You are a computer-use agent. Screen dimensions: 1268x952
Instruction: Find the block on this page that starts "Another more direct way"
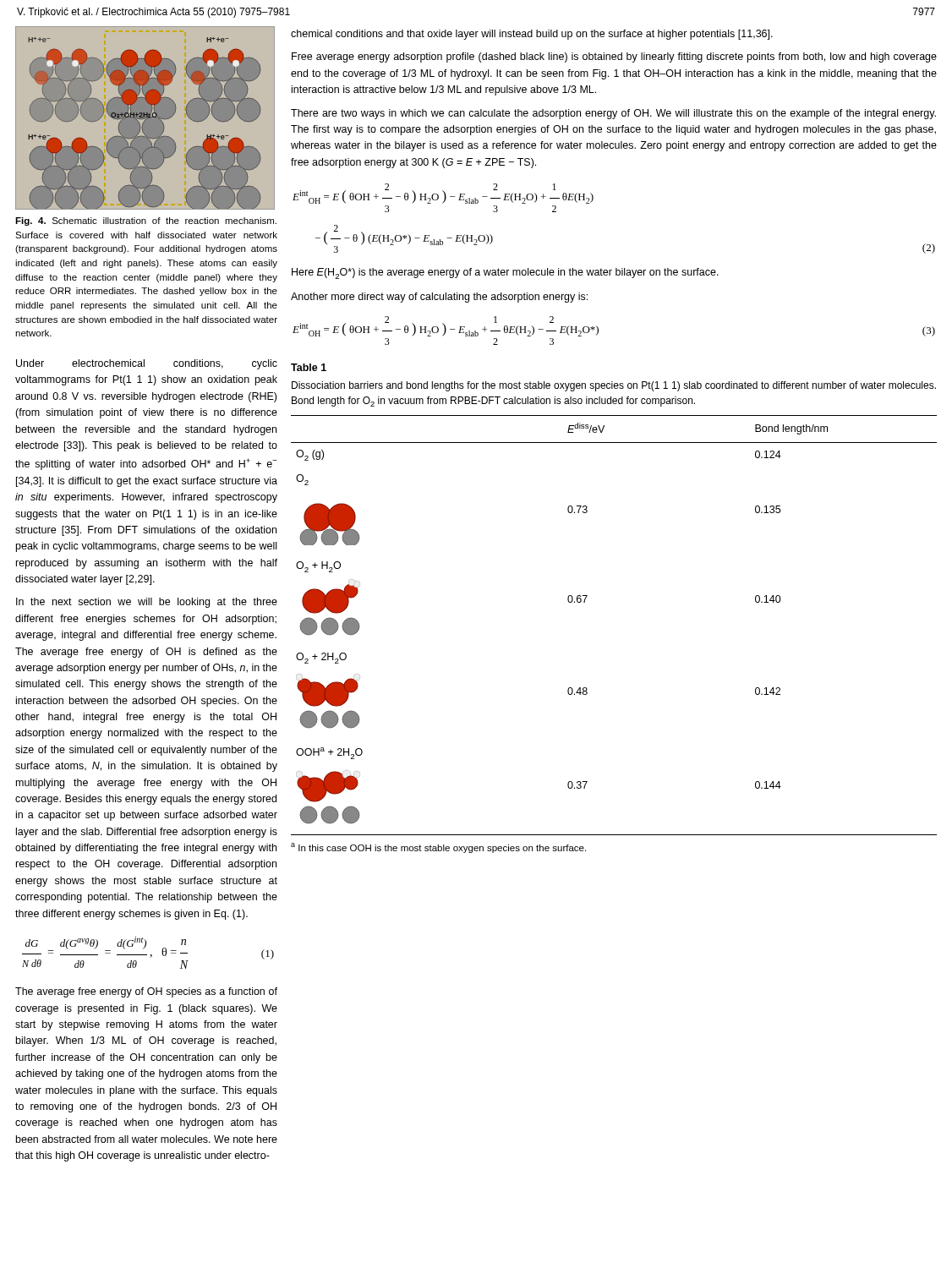coord(440,297)
